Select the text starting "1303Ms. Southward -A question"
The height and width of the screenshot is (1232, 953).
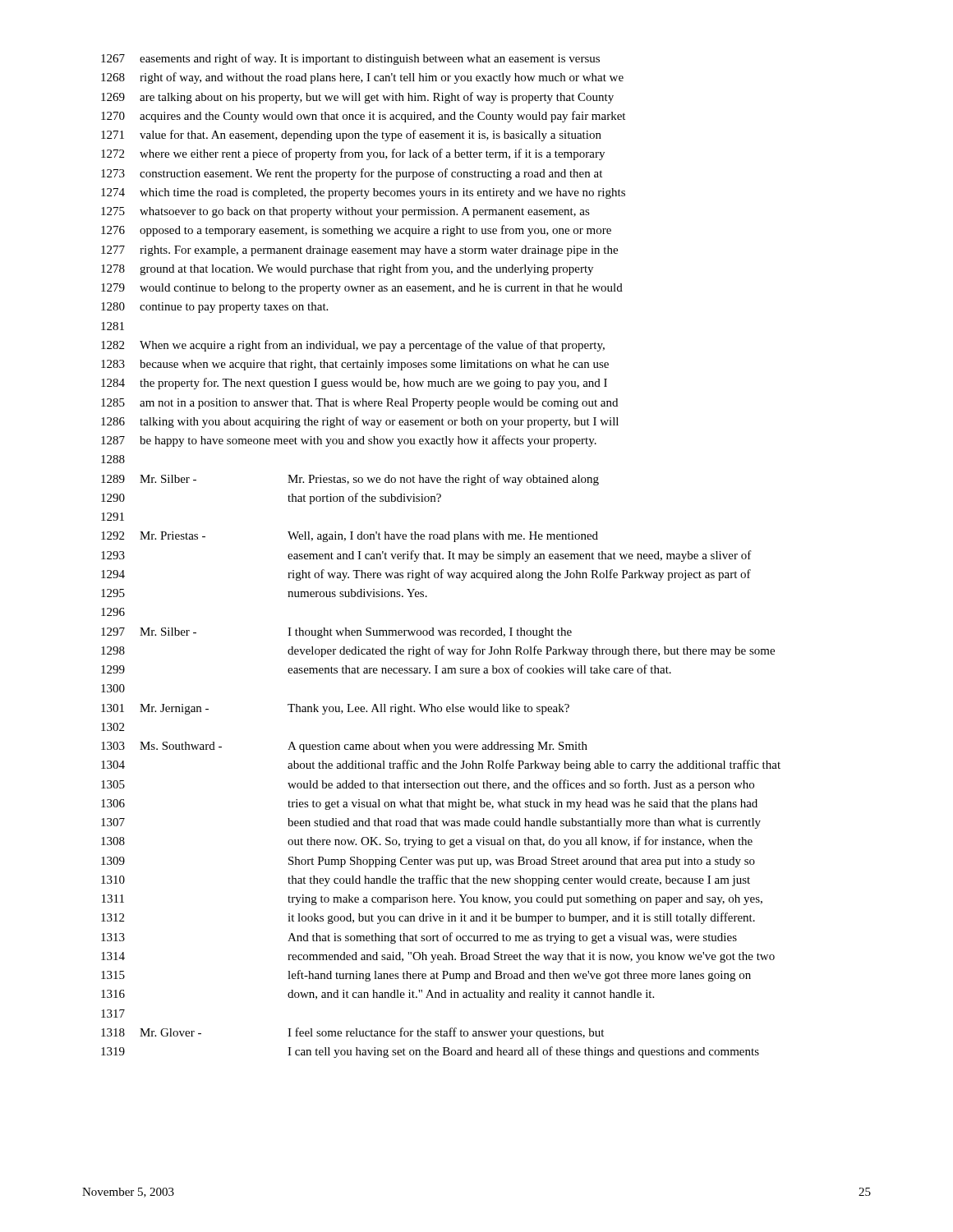point(476,870)
